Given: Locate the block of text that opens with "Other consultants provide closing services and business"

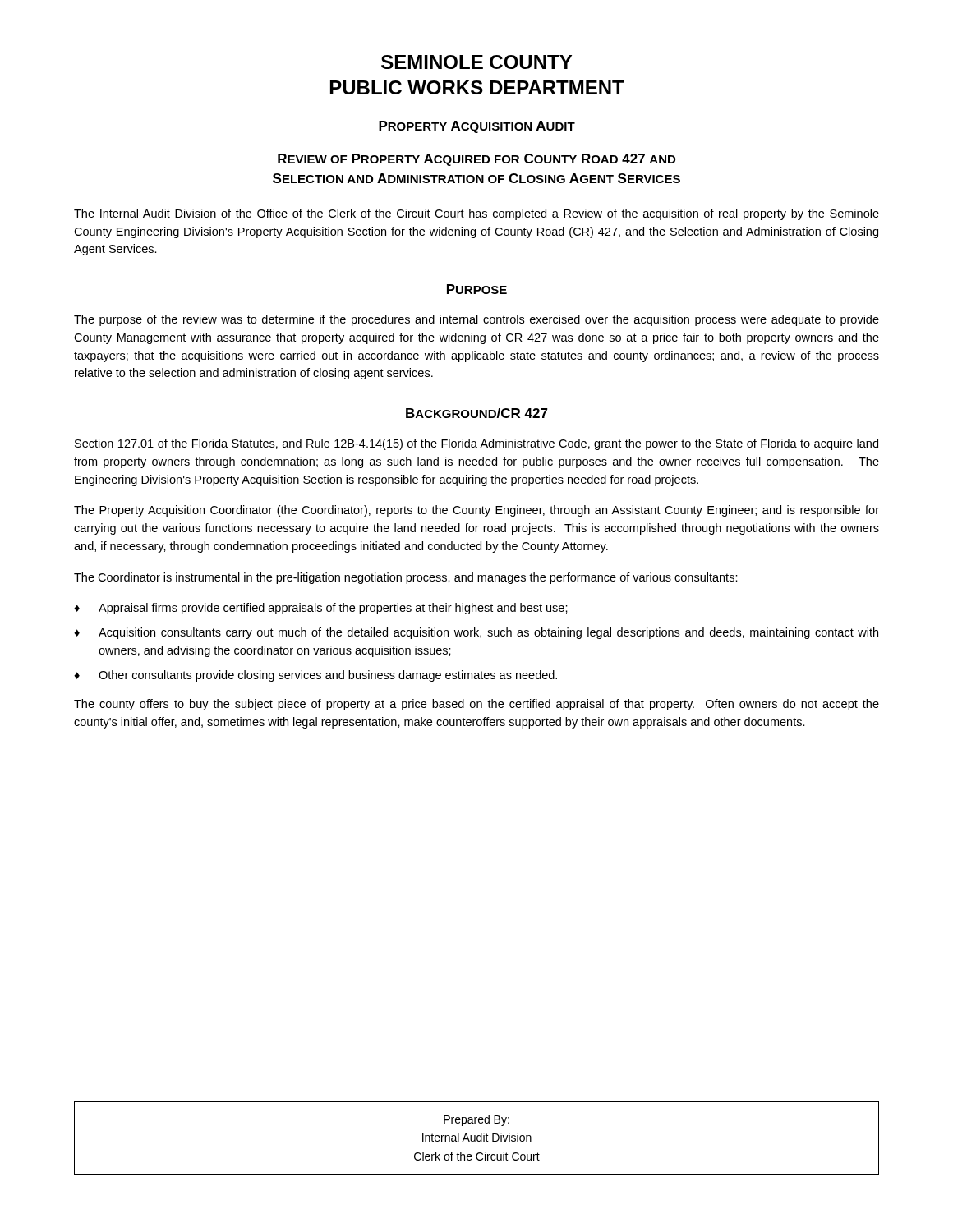Looking at the screenshot, I should (328, 675).
